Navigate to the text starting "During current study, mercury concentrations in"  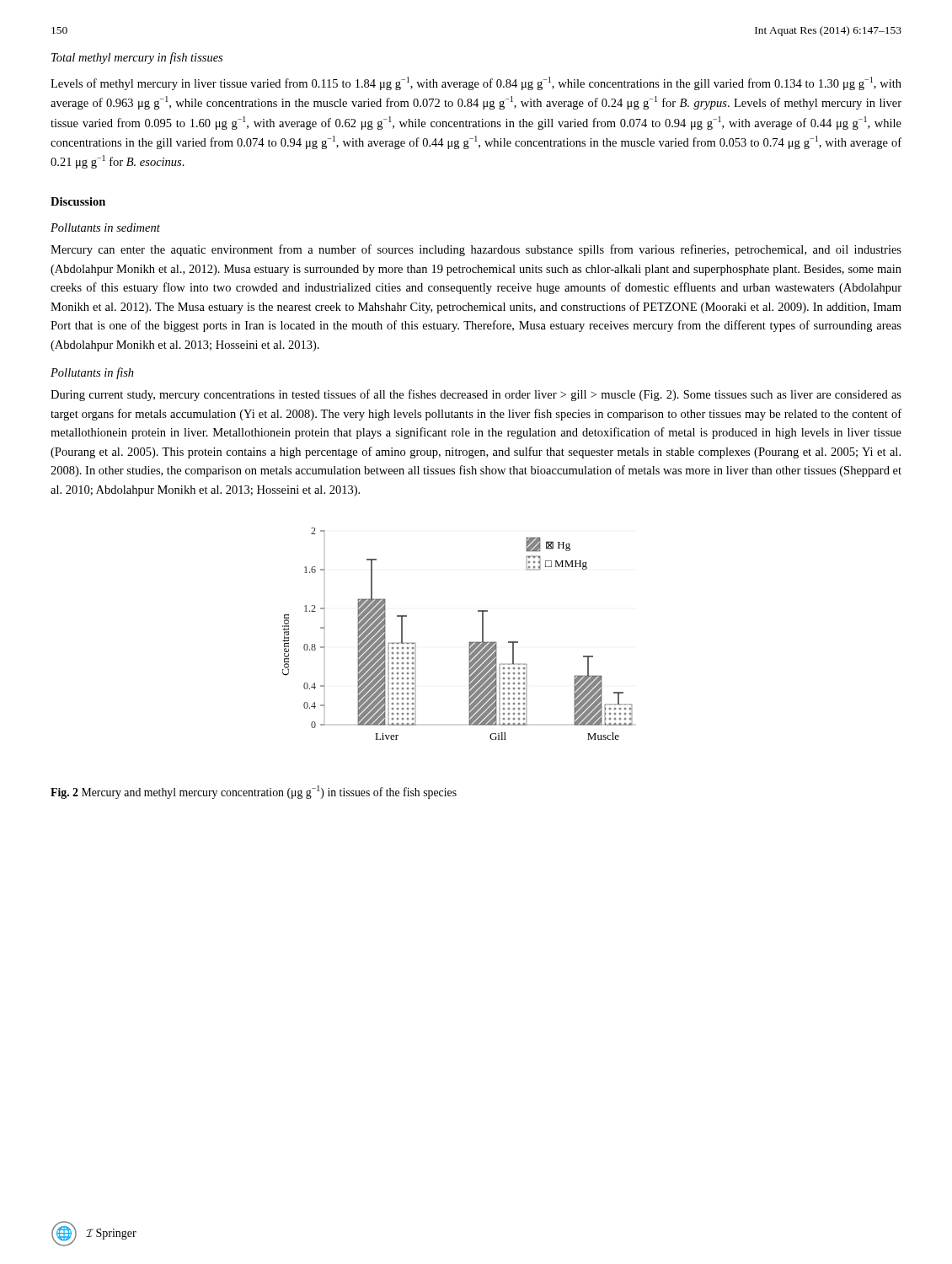(x=476, y=442)
